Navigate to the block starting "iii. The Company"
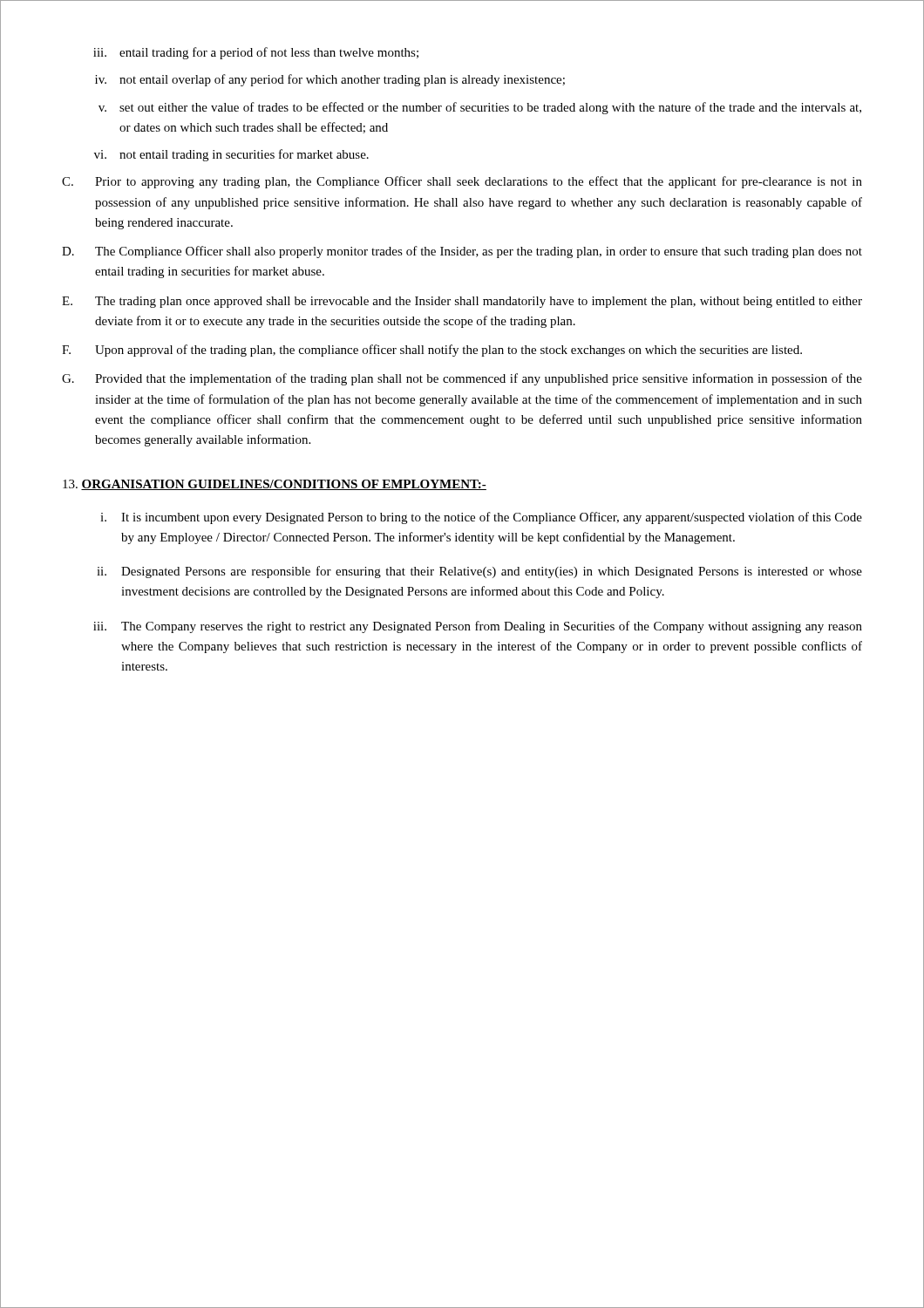924x1308 pixels. click(x=462, y=646)
